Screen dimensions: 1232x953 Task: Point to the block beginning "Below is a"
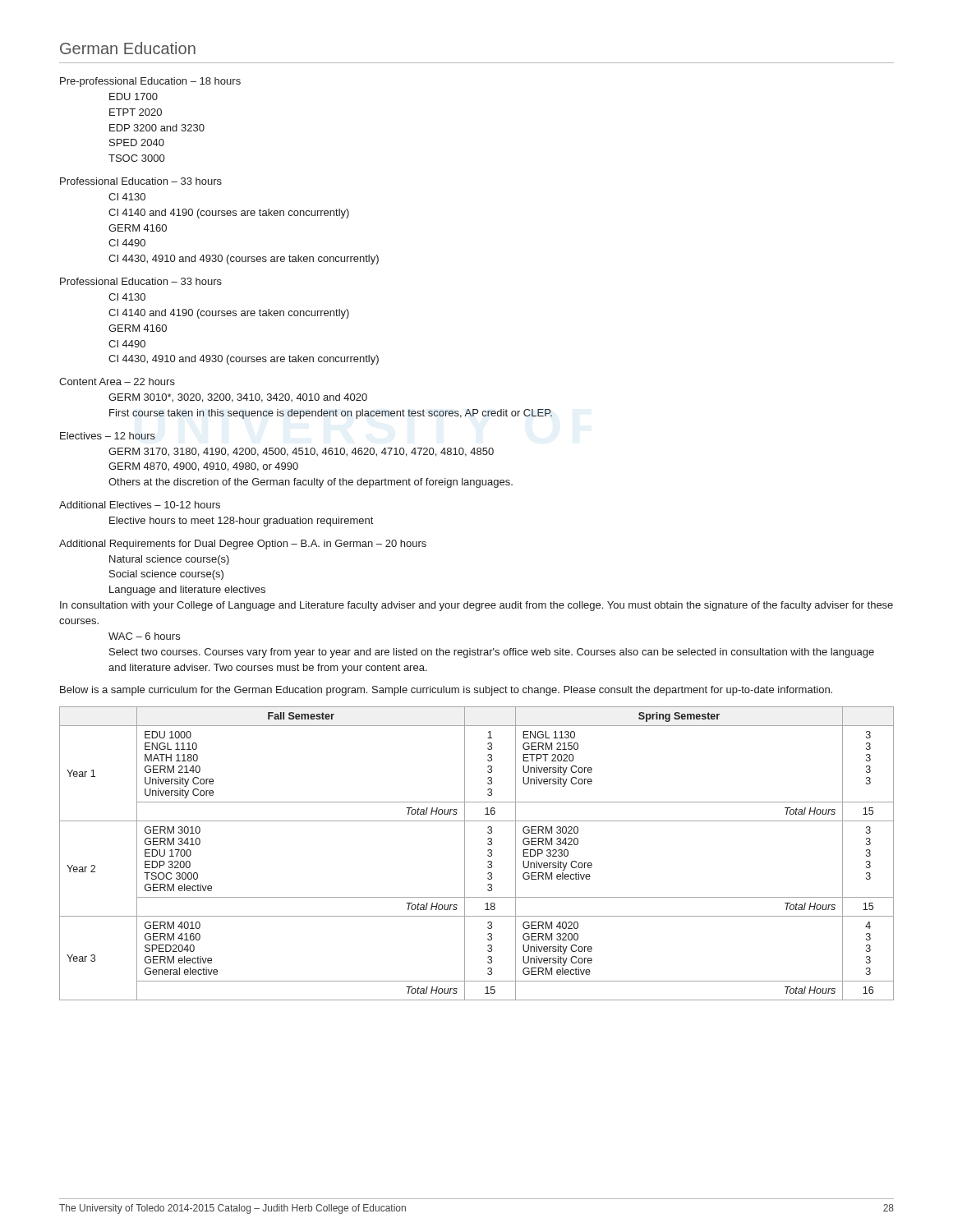446,690
